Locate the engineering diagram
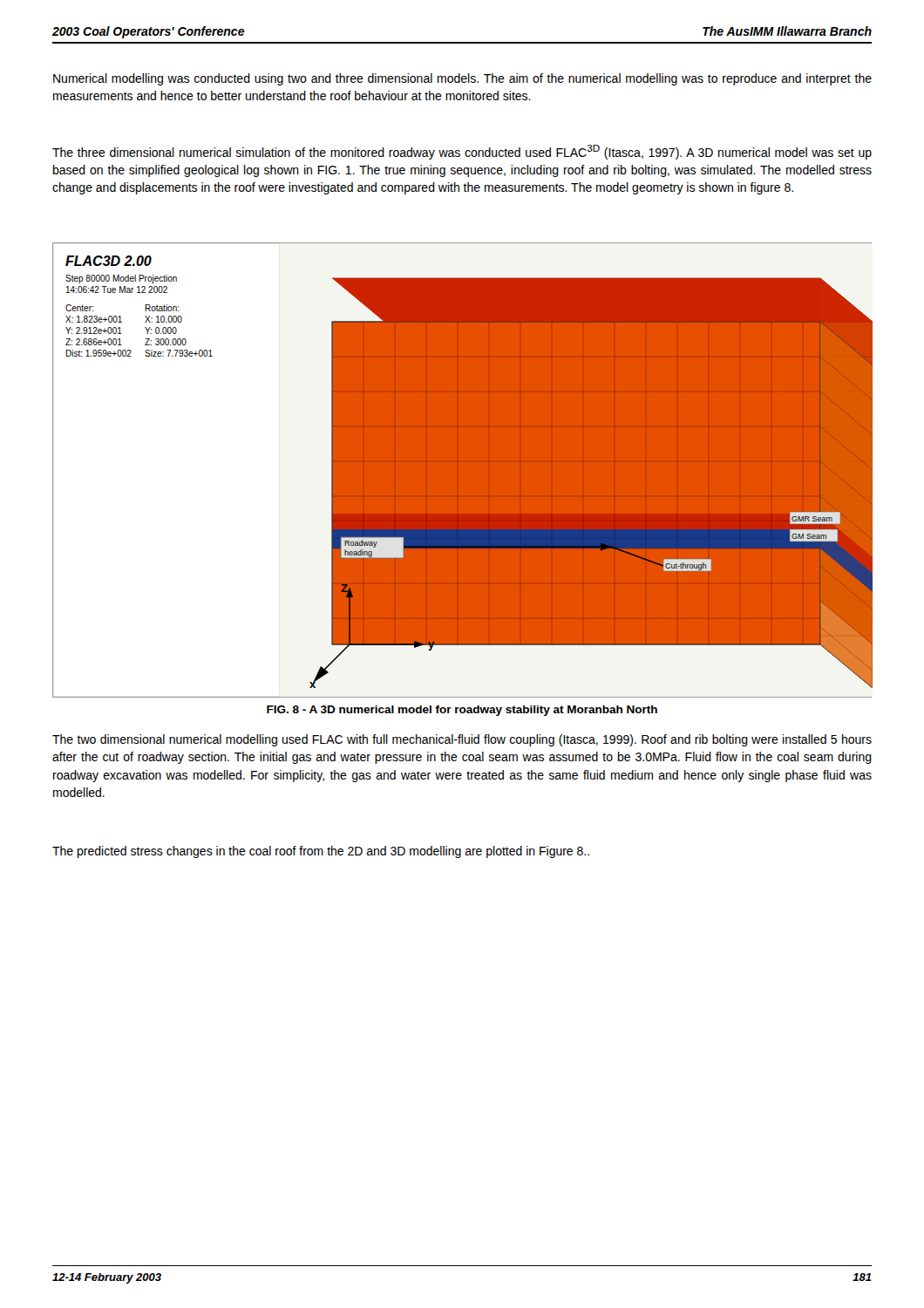Screen dimensions: 1308x924 [462, 470]
